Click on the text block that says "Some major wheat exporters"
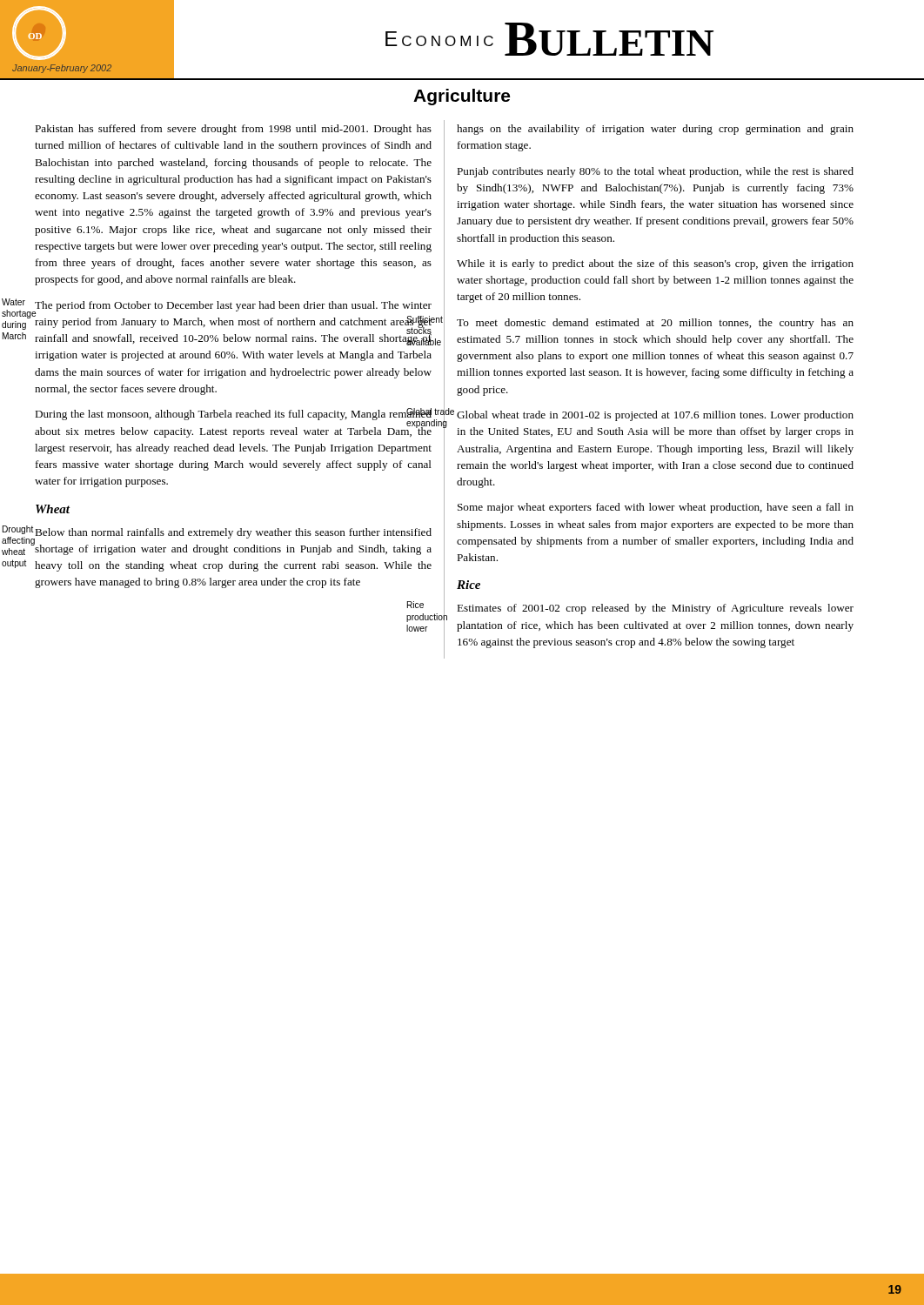The height and width of the screenshot is (1305, 924). [655, 532]
